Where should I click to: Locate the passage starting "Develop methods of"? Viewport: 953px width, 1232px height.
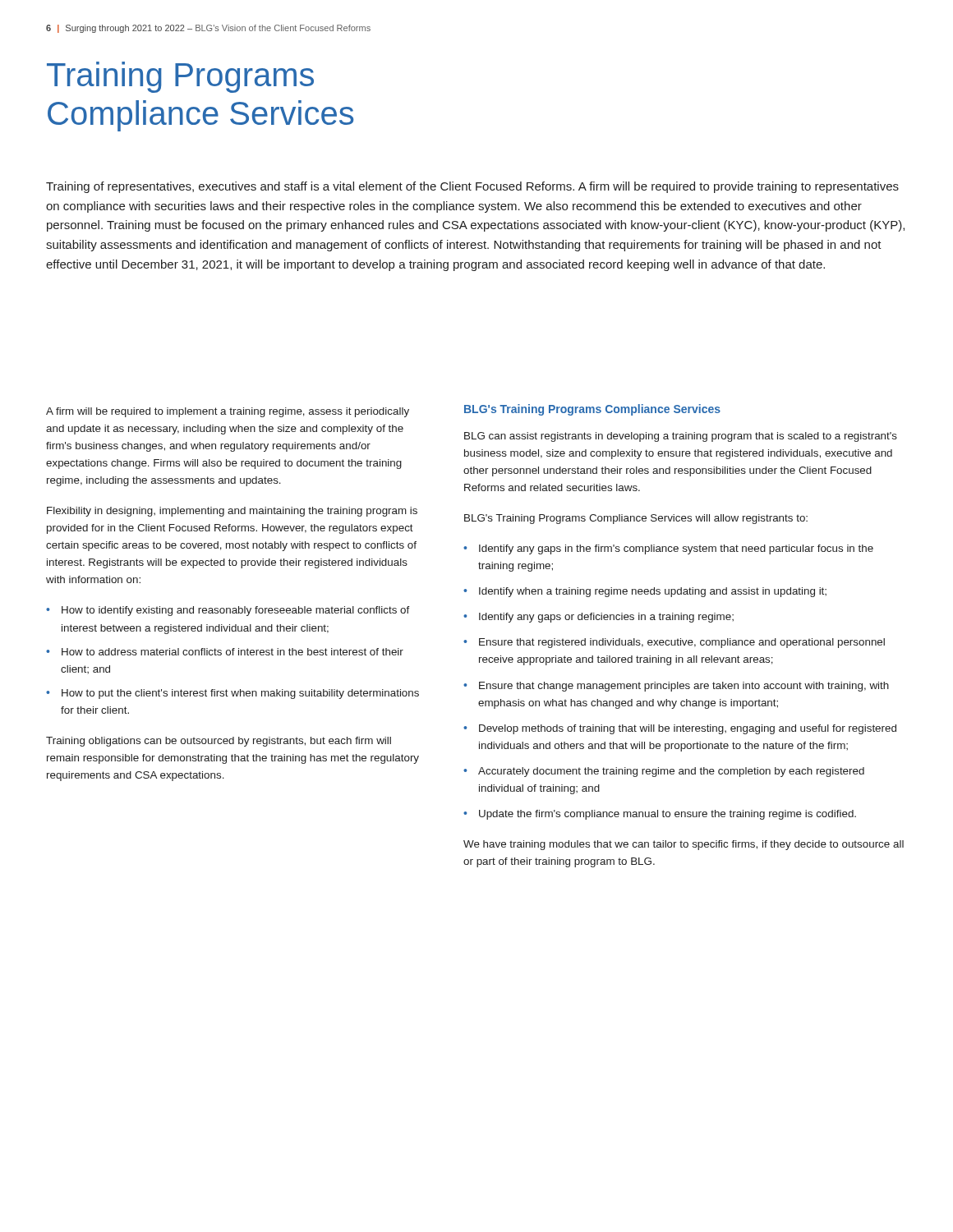(x=688, y=736)
